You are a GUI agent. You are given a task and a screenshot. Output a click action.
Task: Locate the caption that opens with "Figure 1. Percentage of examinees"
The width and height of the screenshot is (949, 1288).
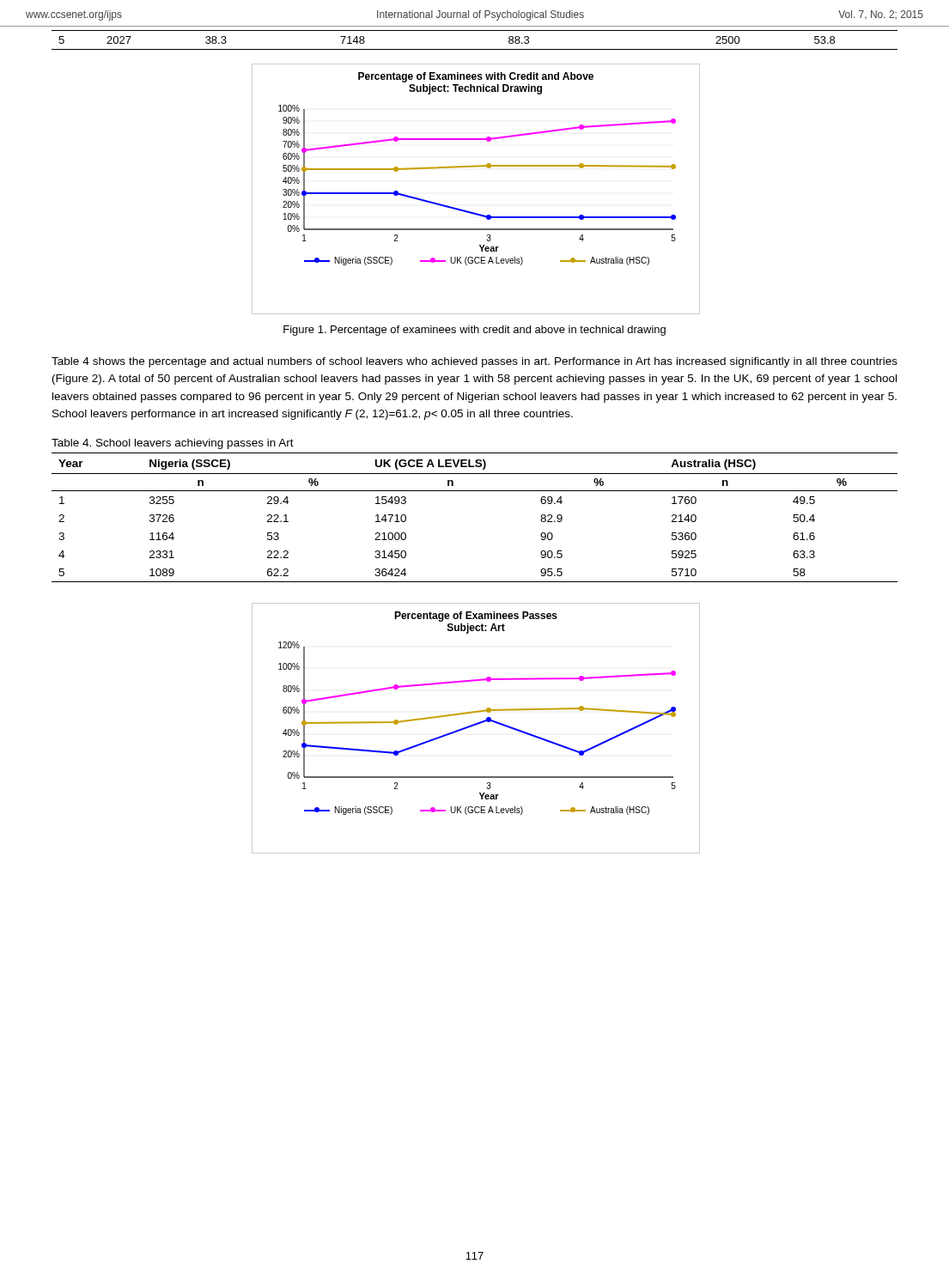(x=474, y=329)
